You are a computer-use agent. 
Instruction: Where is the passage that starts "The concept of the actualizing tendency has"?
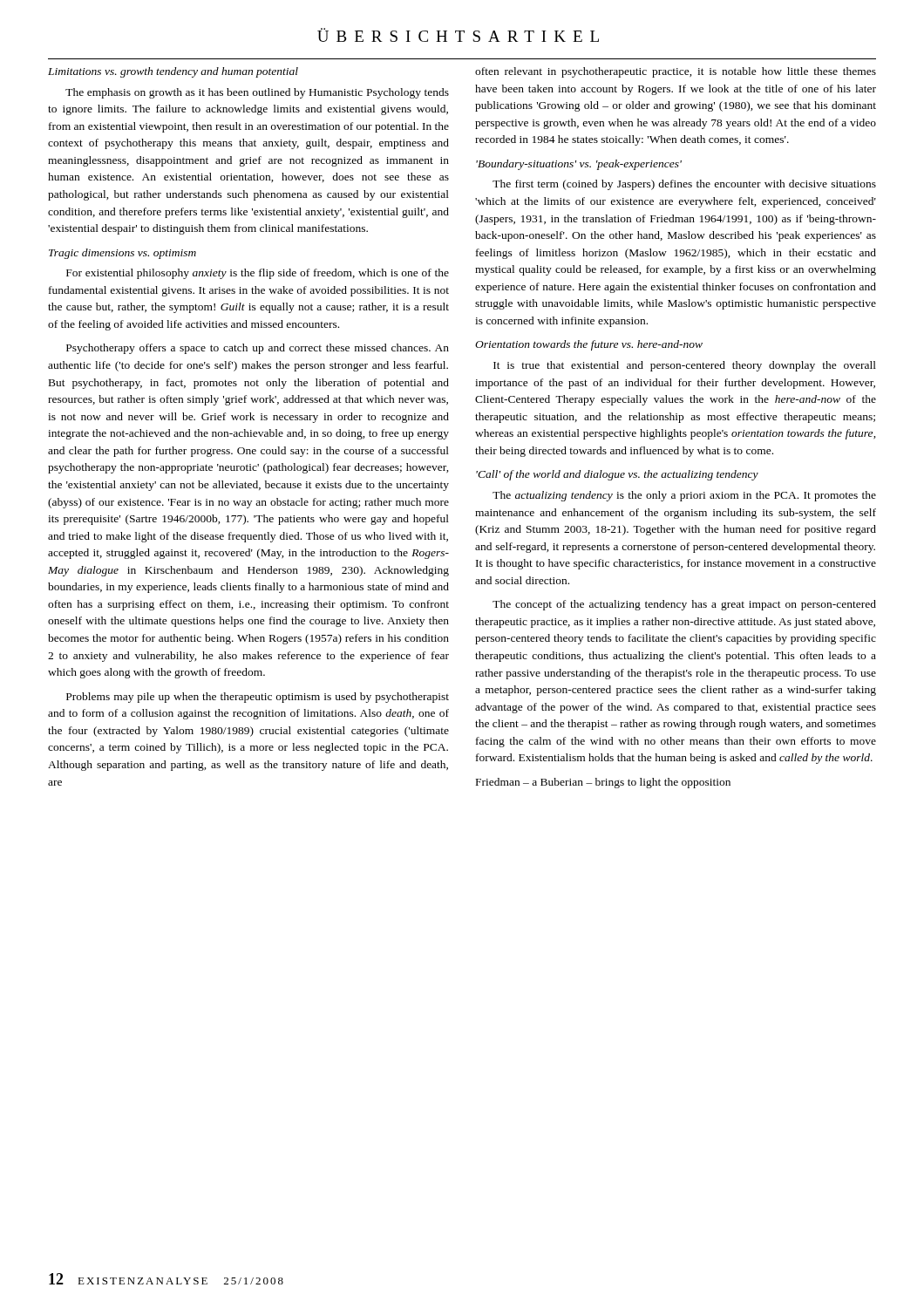click(676, 681)
